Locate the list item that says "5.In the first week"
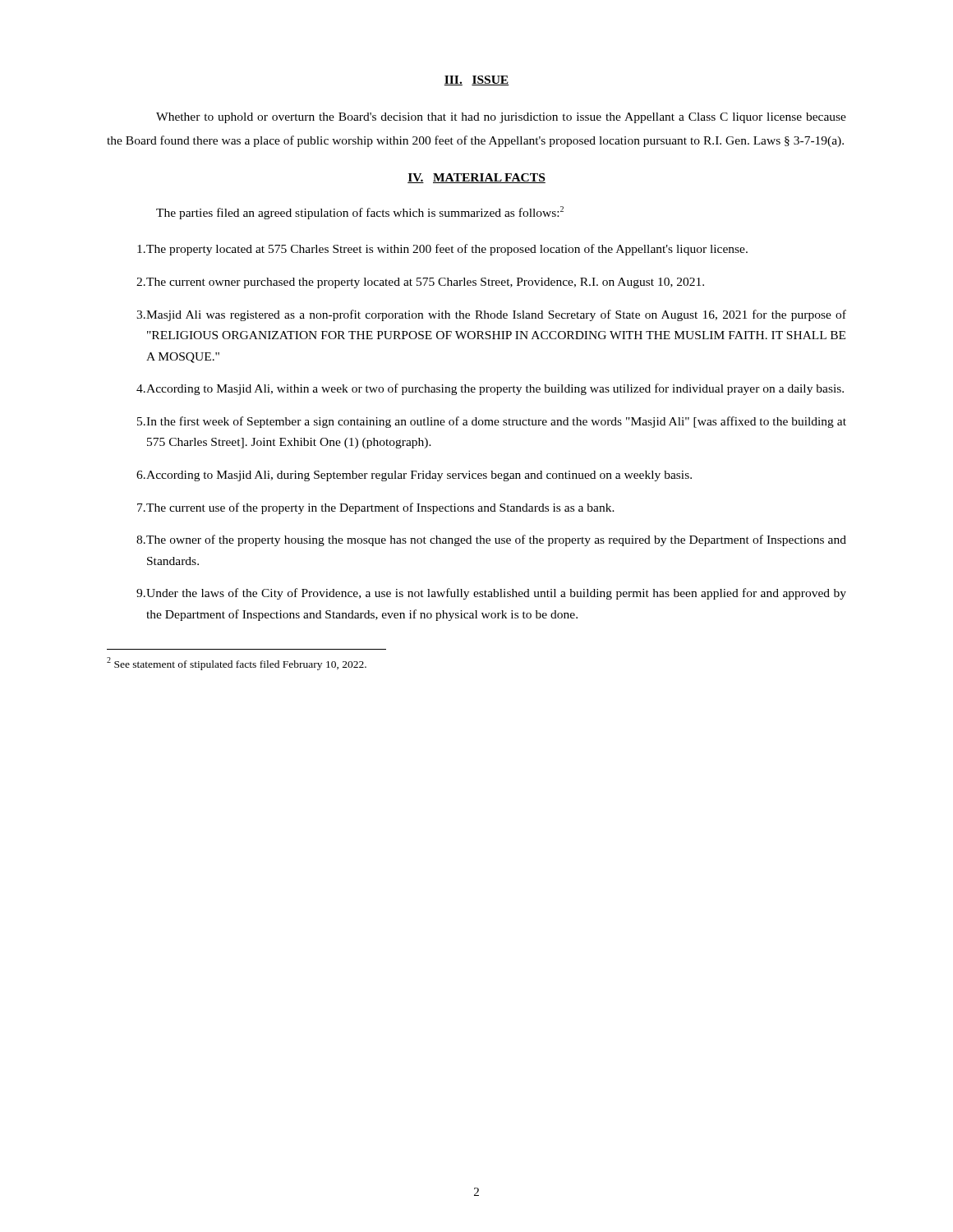 tap(476, 432)
